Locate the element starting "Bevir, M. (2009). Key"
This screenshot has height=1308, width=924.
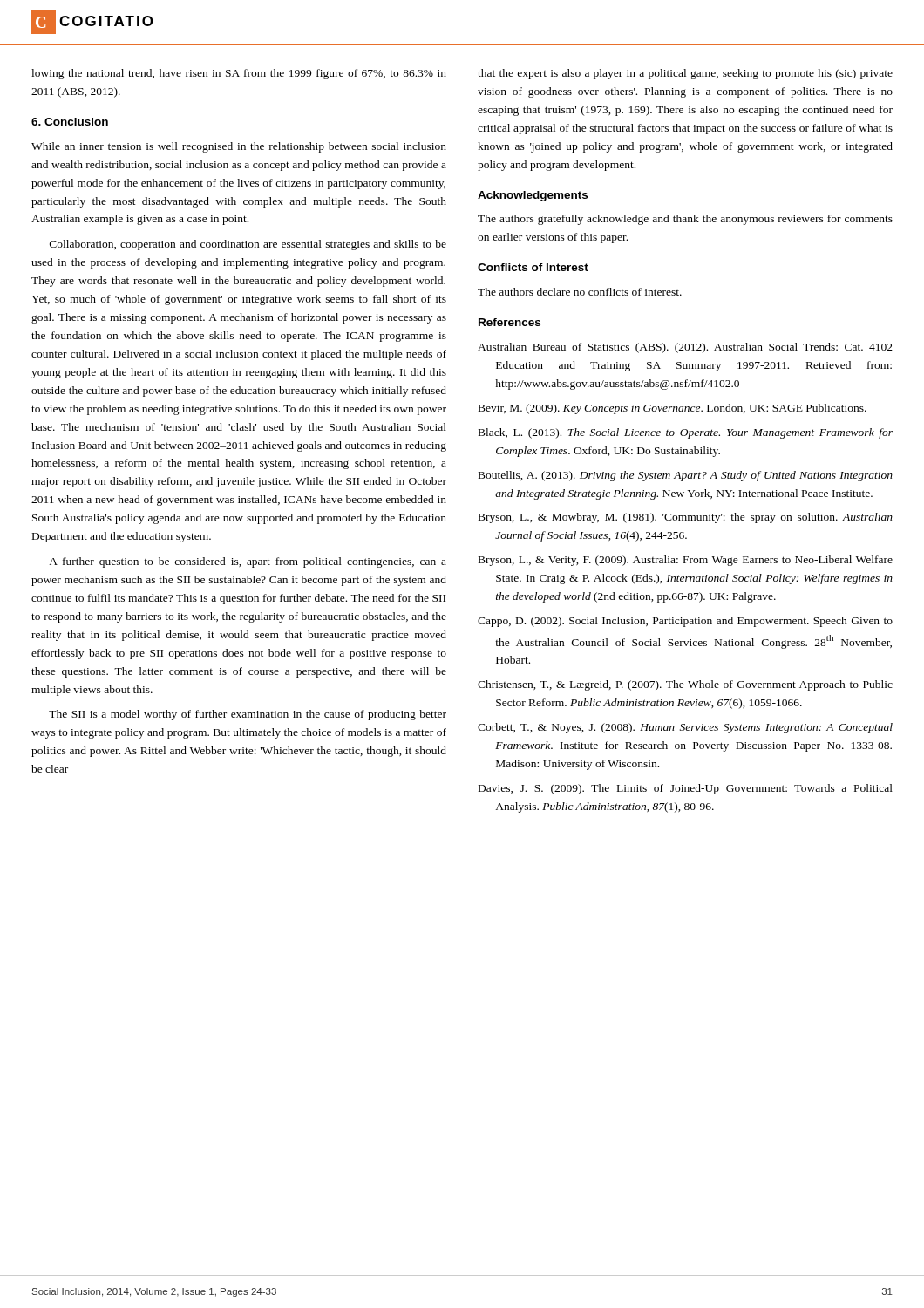click(672, 408)
